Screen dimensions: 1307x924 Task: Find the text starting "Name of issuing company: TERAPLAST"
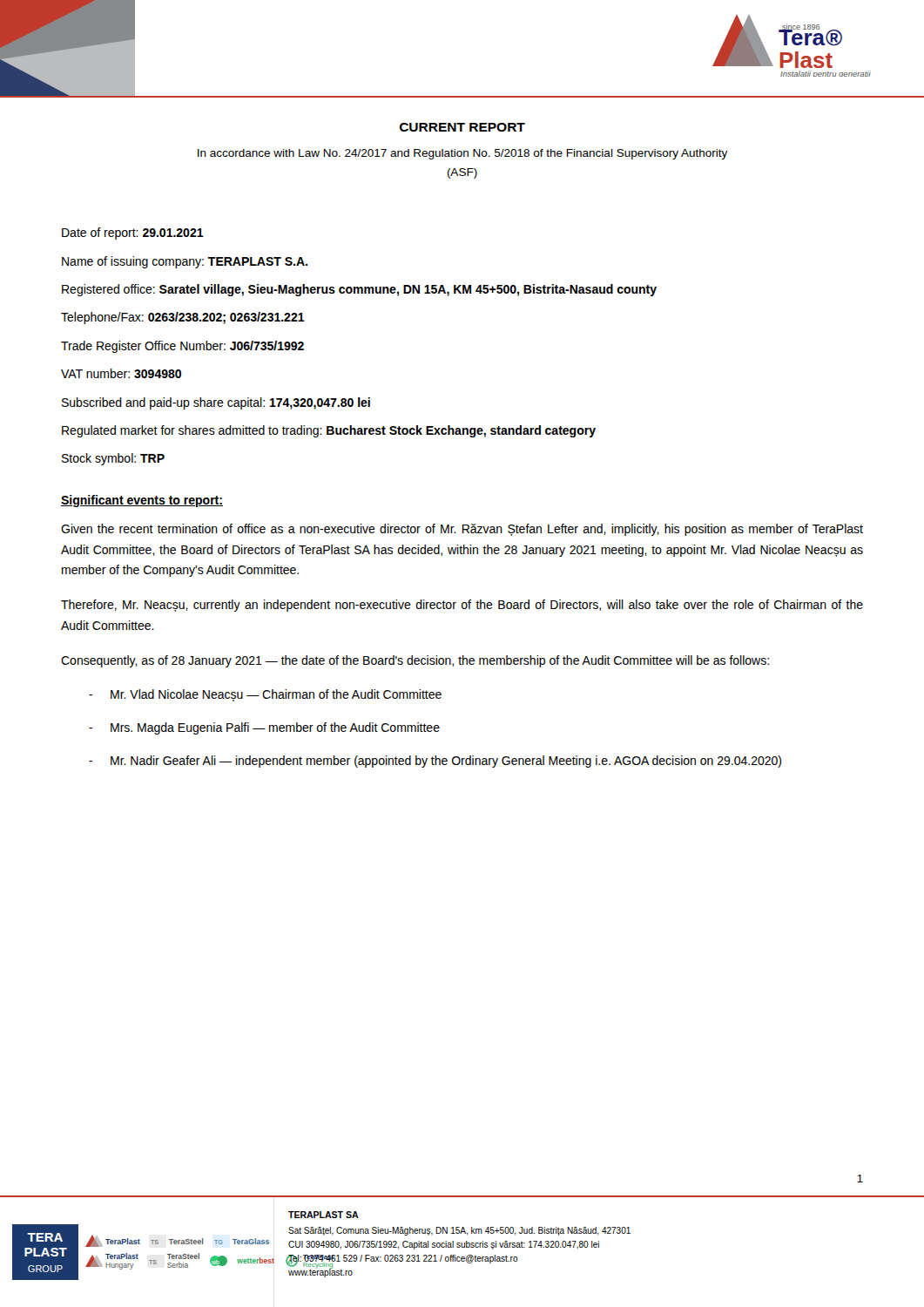185,261
